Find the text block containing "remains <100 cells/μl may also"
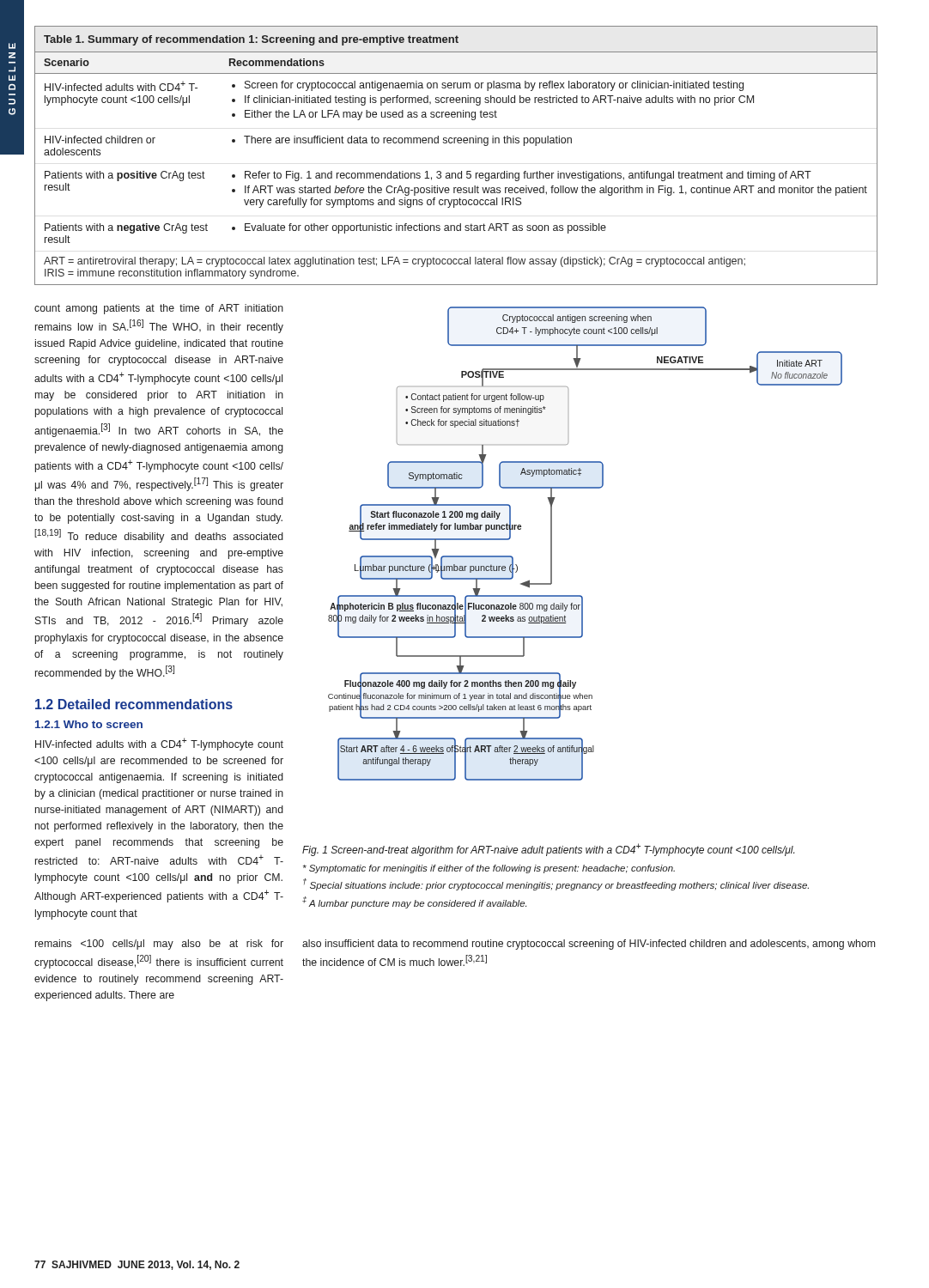The width and height of the screenshot is (929, 1288). coord(159,969)
